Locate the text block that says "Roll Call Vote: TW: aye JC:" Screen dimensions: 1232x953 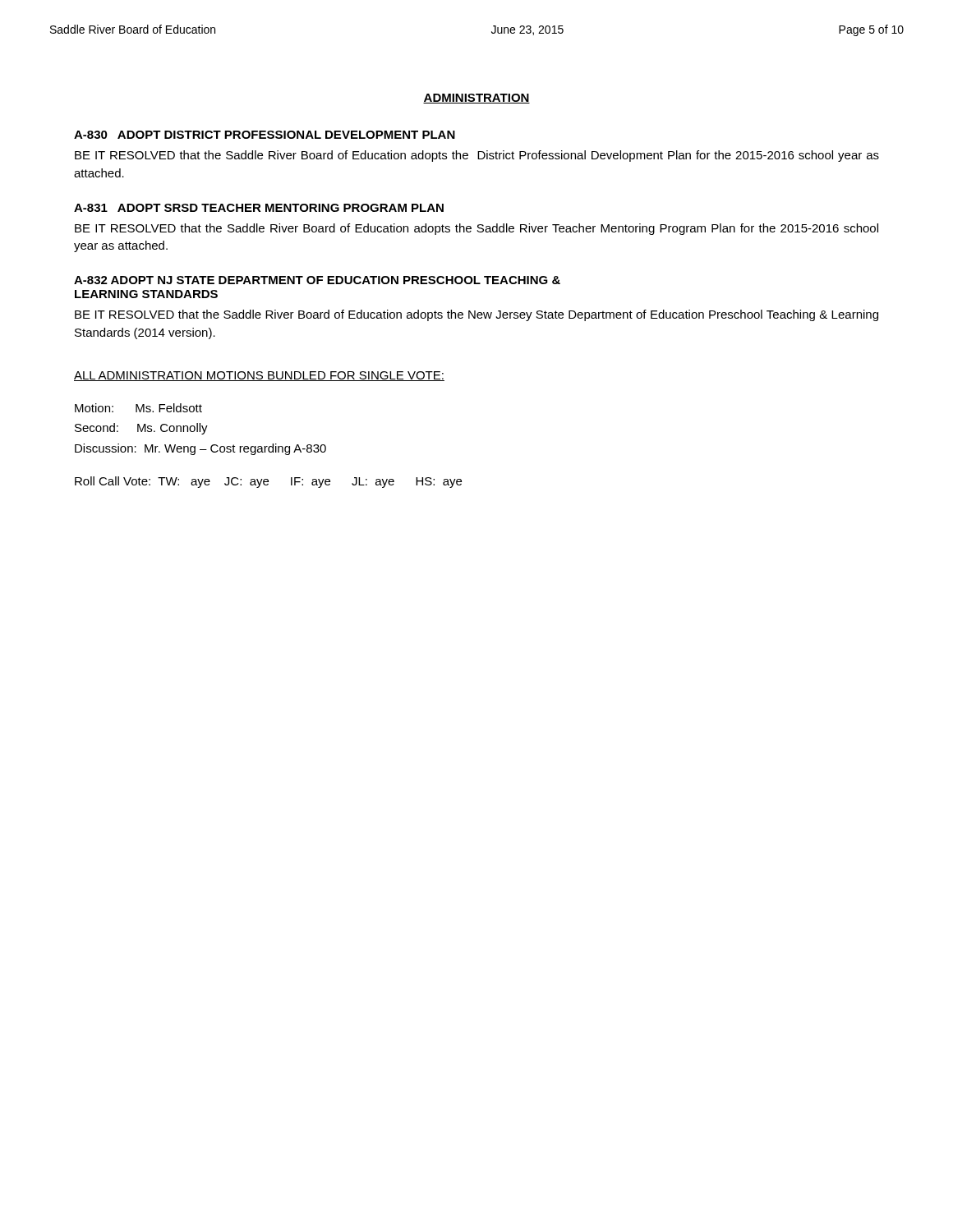coord(268,481)
